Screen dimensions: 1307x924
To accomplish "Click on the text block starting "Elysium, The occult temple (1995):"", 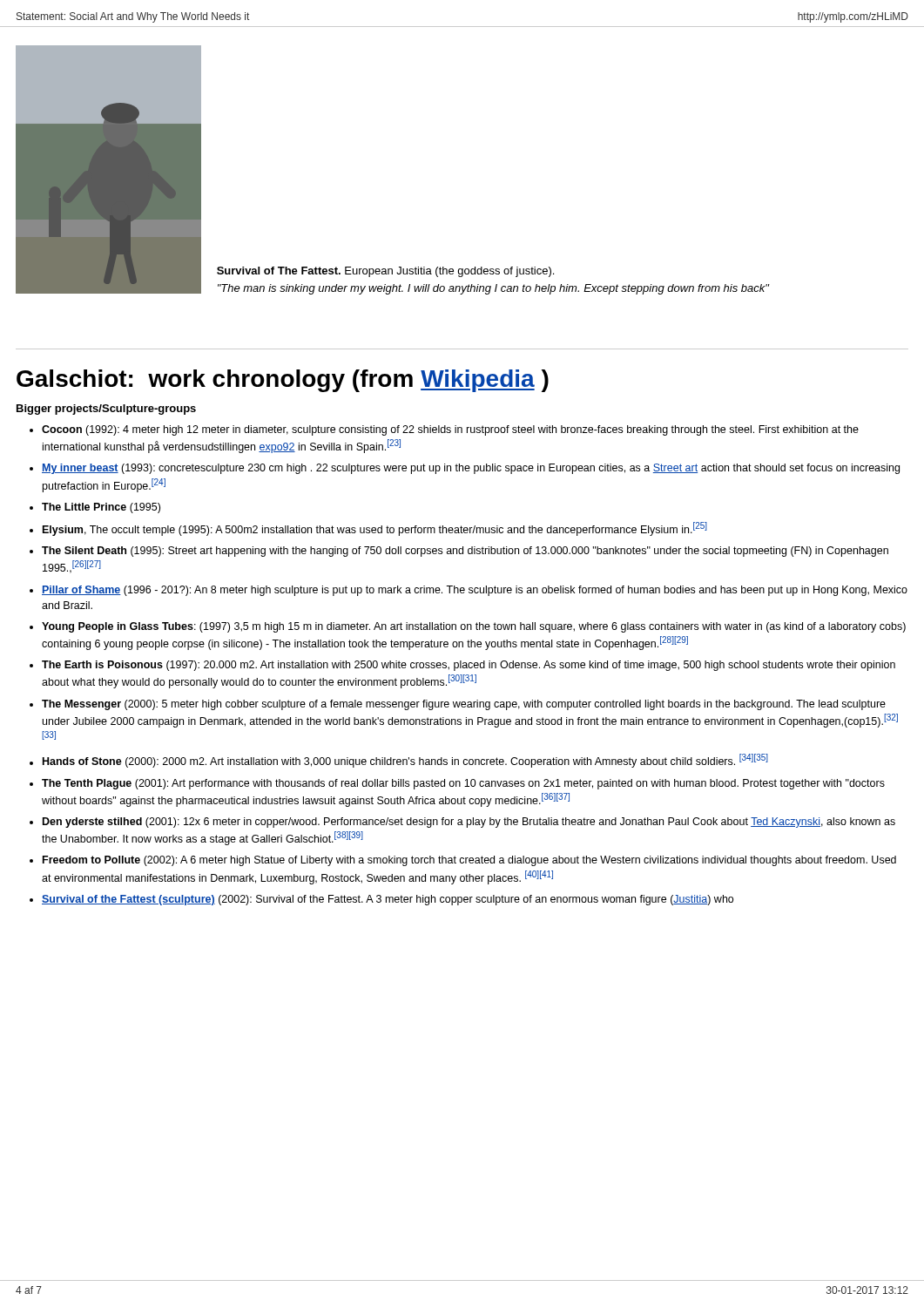I will pos(374,528).
